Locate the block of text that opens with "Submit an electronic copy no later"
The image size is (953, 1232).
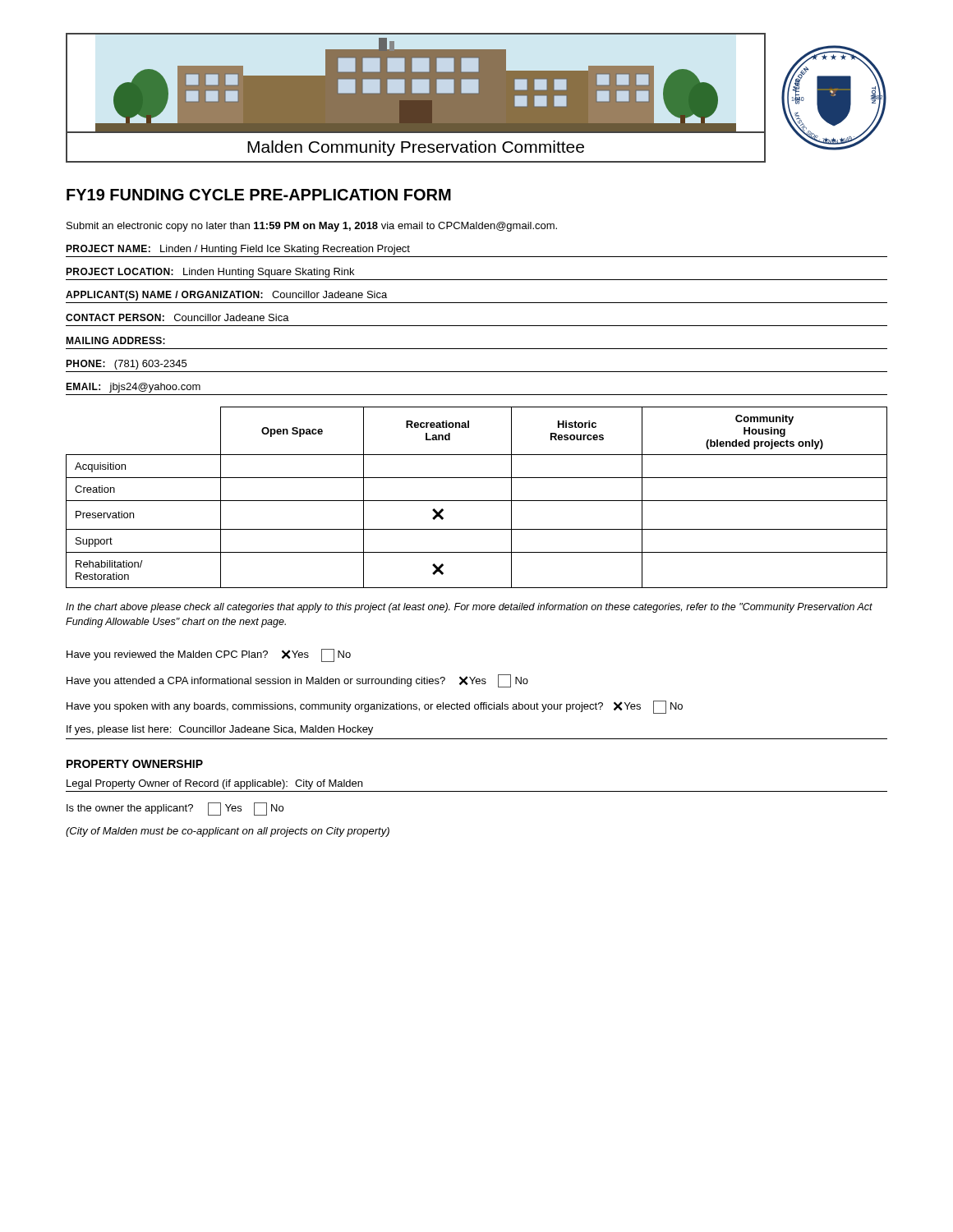[312, 225]
